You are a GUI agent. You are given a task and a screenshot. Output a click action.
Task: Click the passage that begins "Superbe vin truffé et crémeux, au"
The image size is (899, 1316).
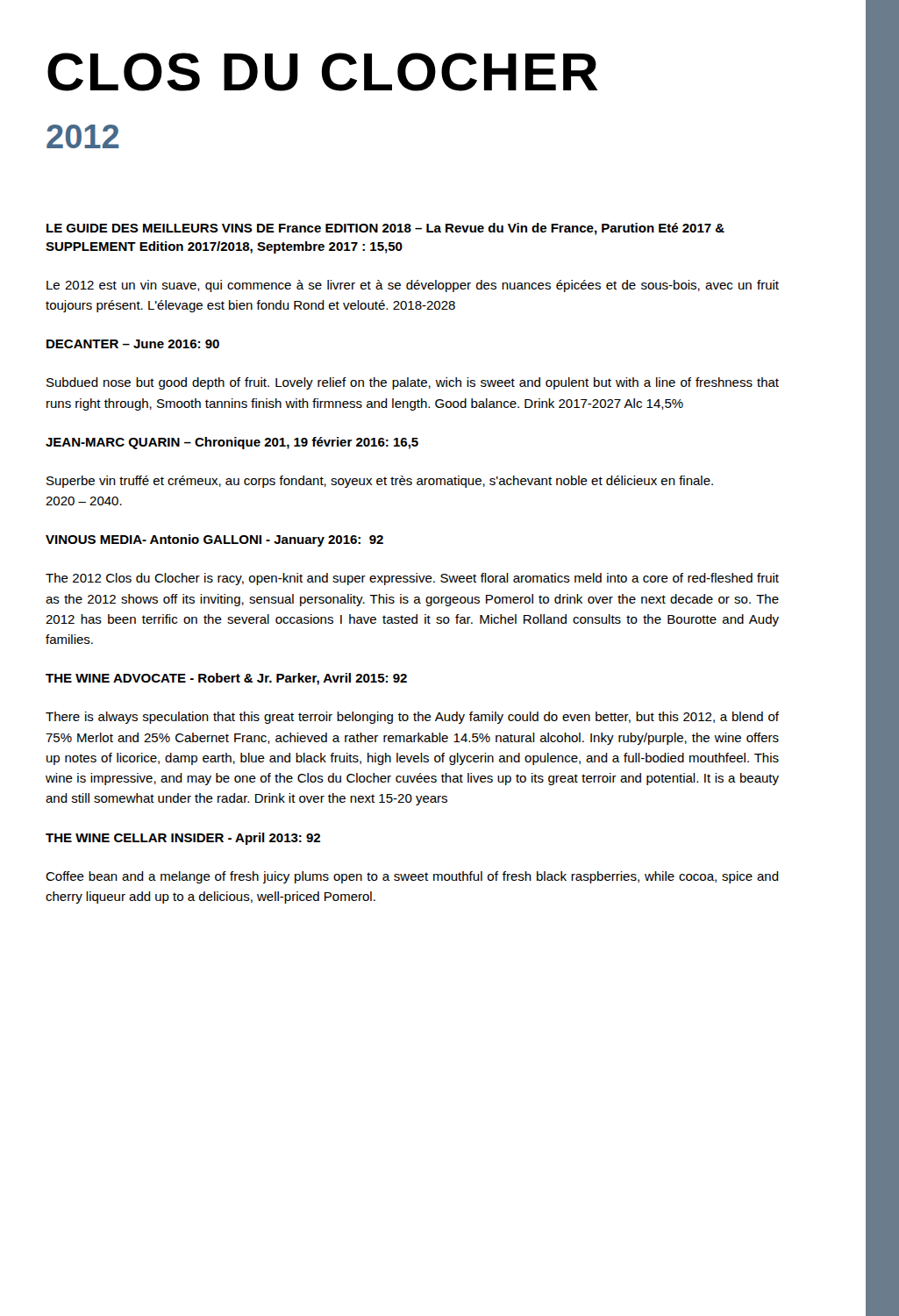pos(412,490)
